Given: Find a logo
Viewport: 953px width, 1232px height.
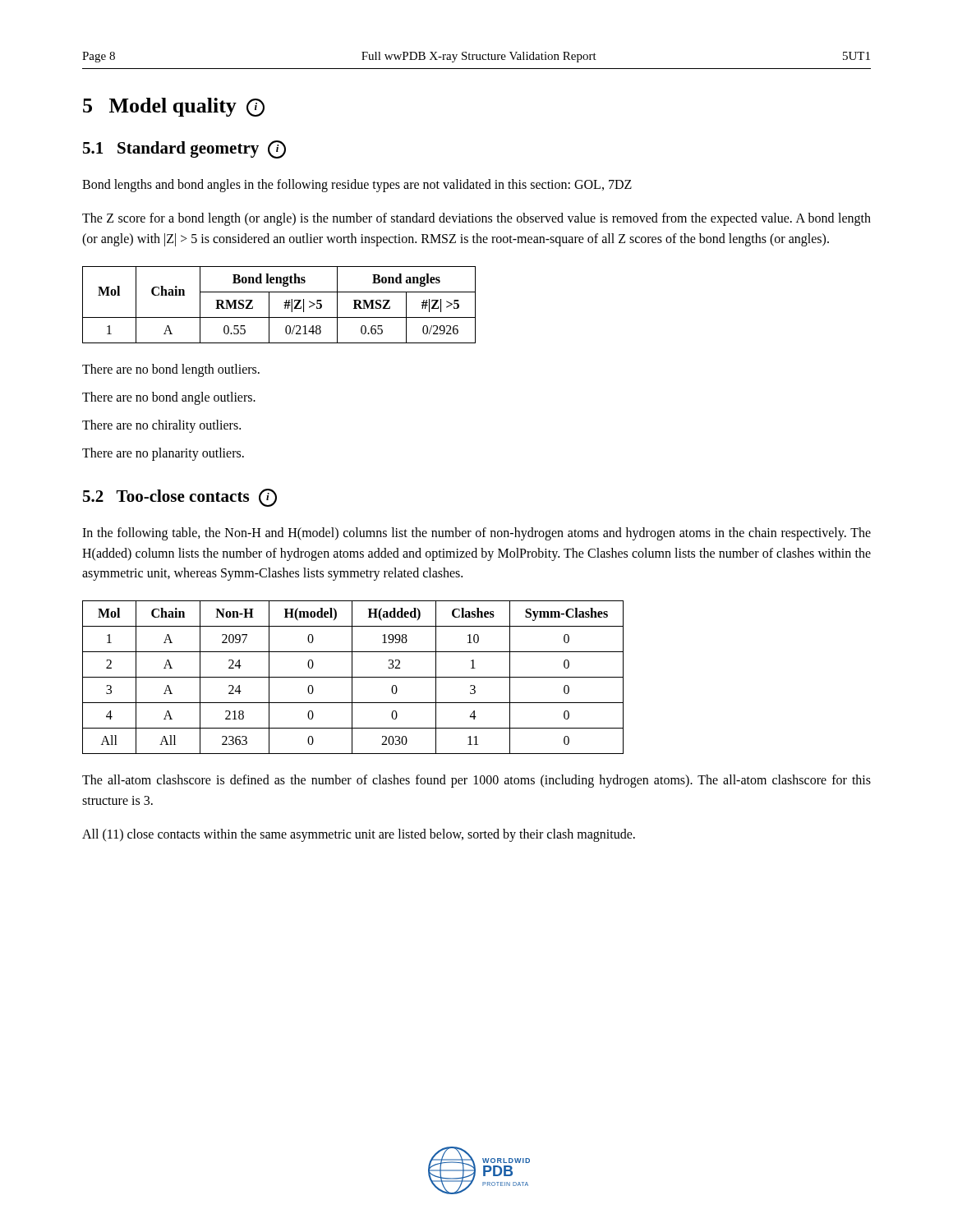Looking at the screenshot, I should (476, 1170).
